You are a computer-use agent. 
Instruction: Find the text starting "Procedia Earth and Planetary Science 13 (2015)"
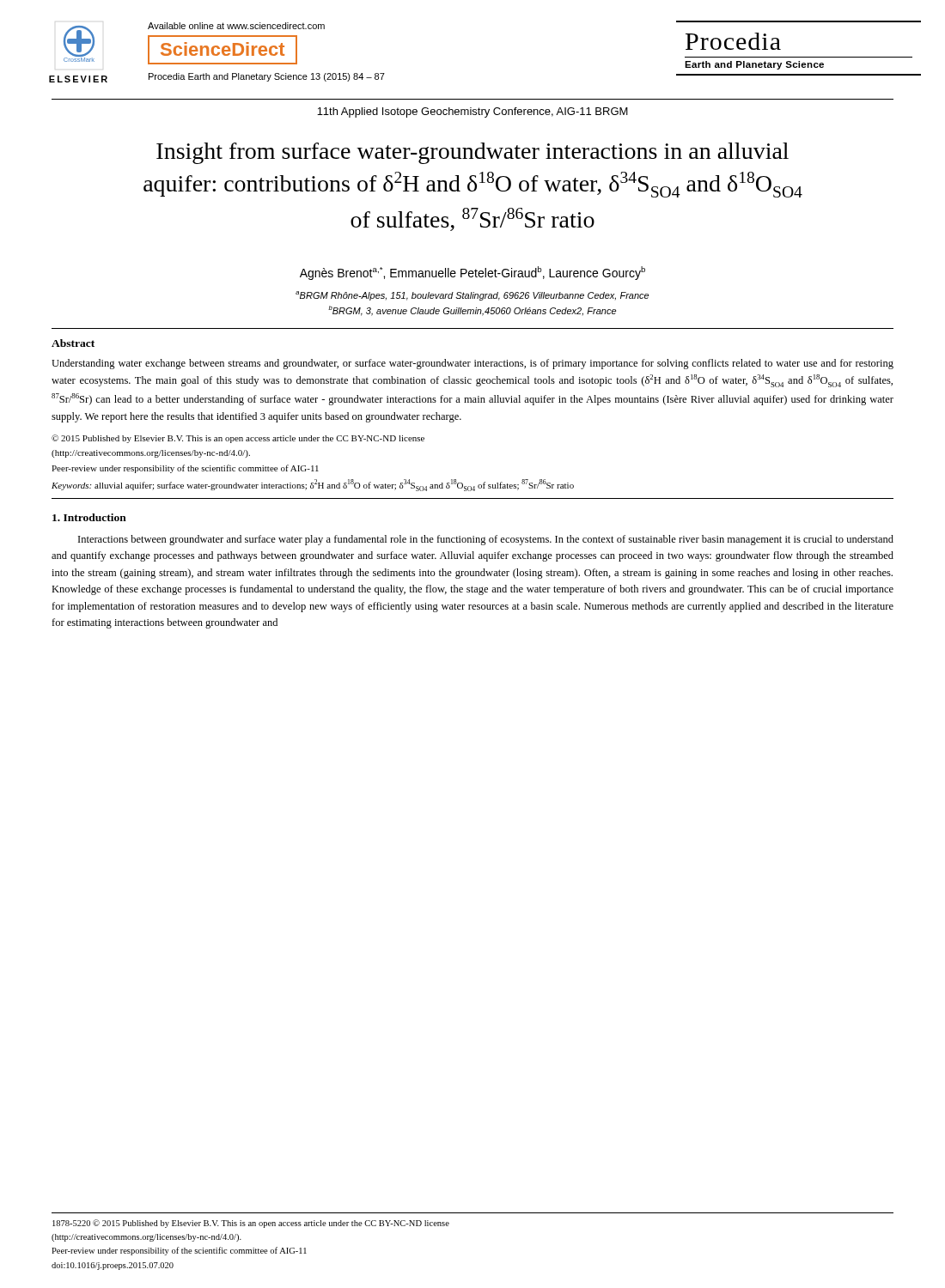click(266, 76)
